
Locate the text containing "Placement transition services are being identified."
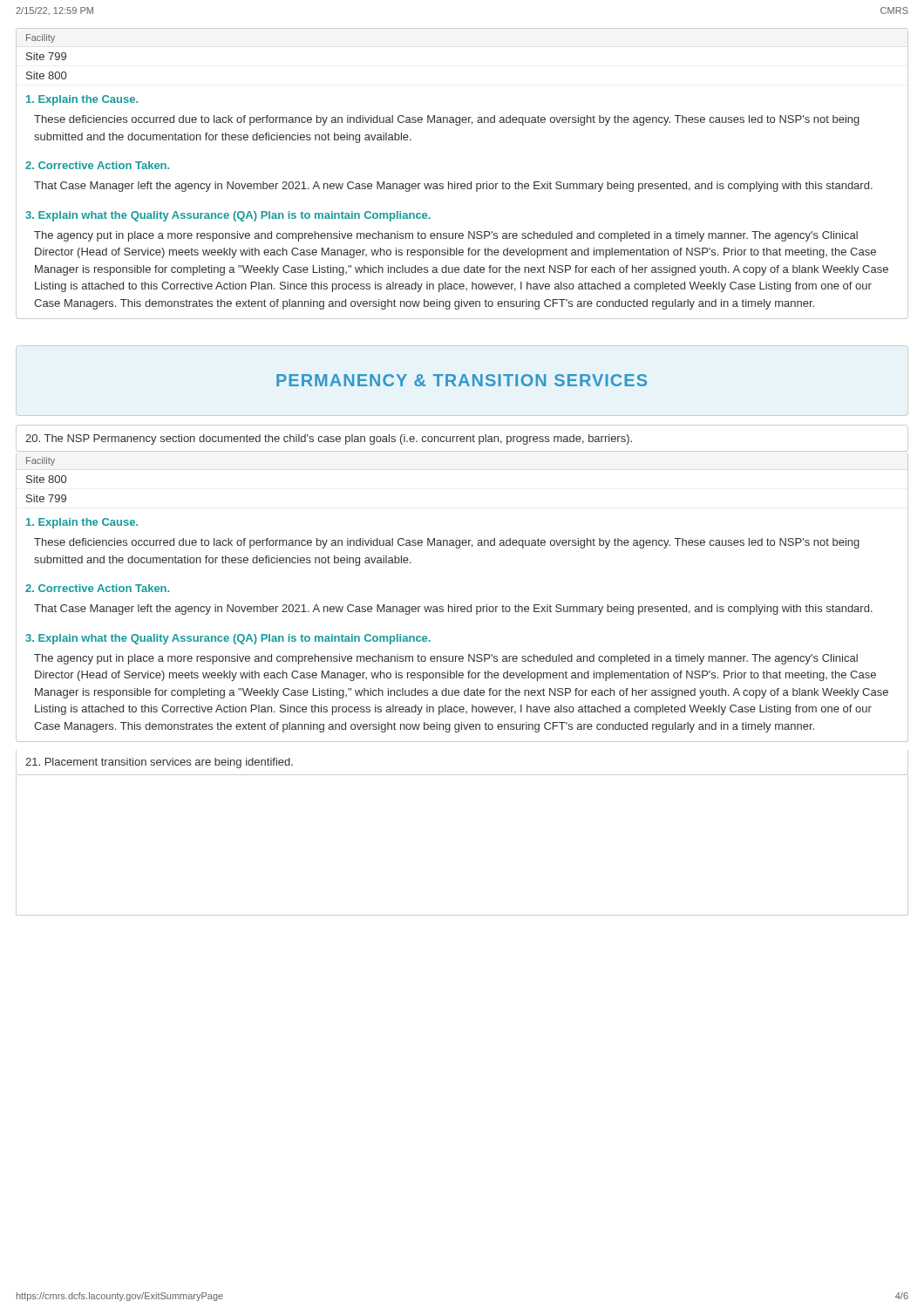159,762
